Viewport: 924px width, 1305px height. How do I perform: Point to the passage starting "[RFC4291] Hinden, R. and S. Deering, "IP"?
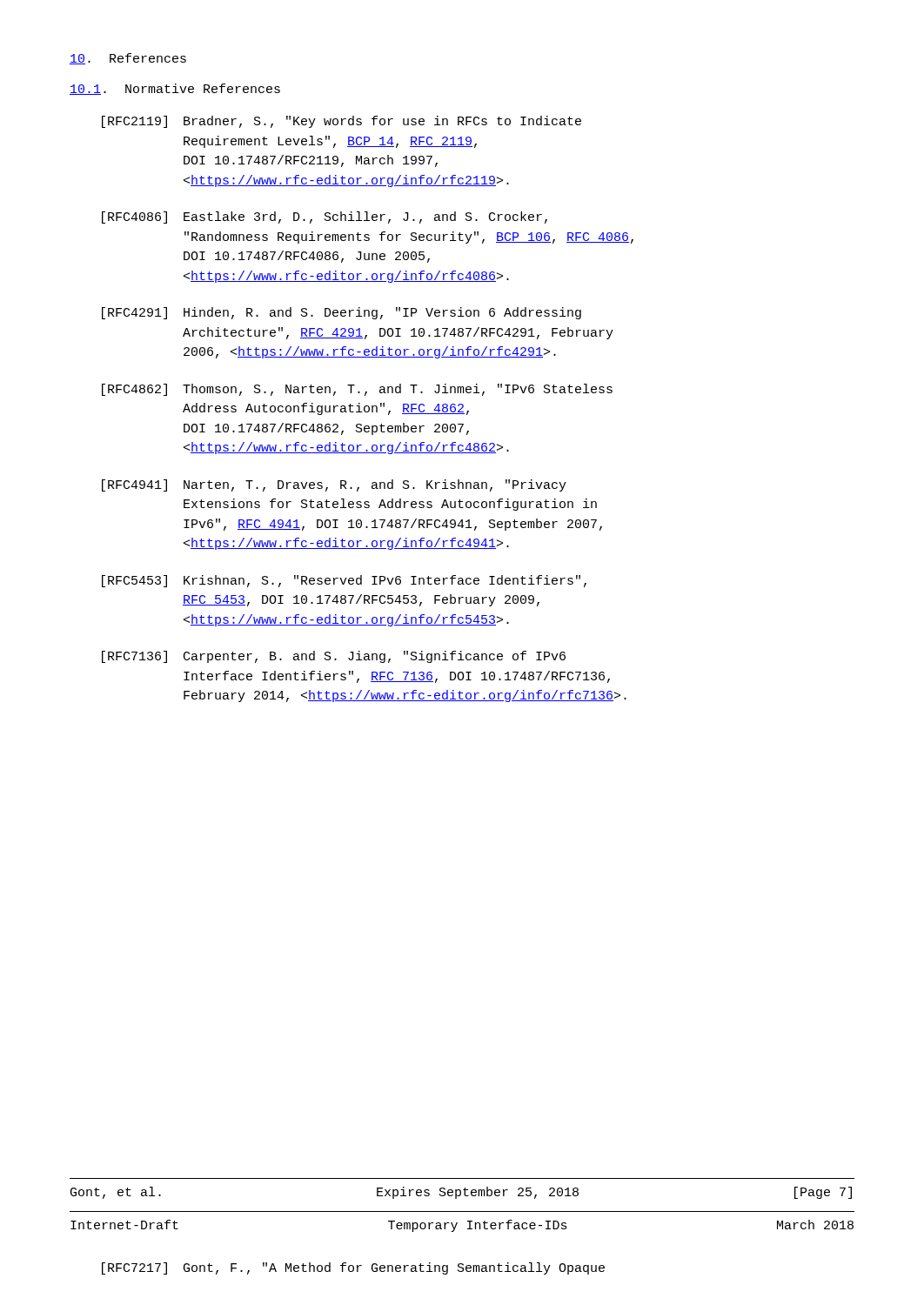[x=462, y=334]
